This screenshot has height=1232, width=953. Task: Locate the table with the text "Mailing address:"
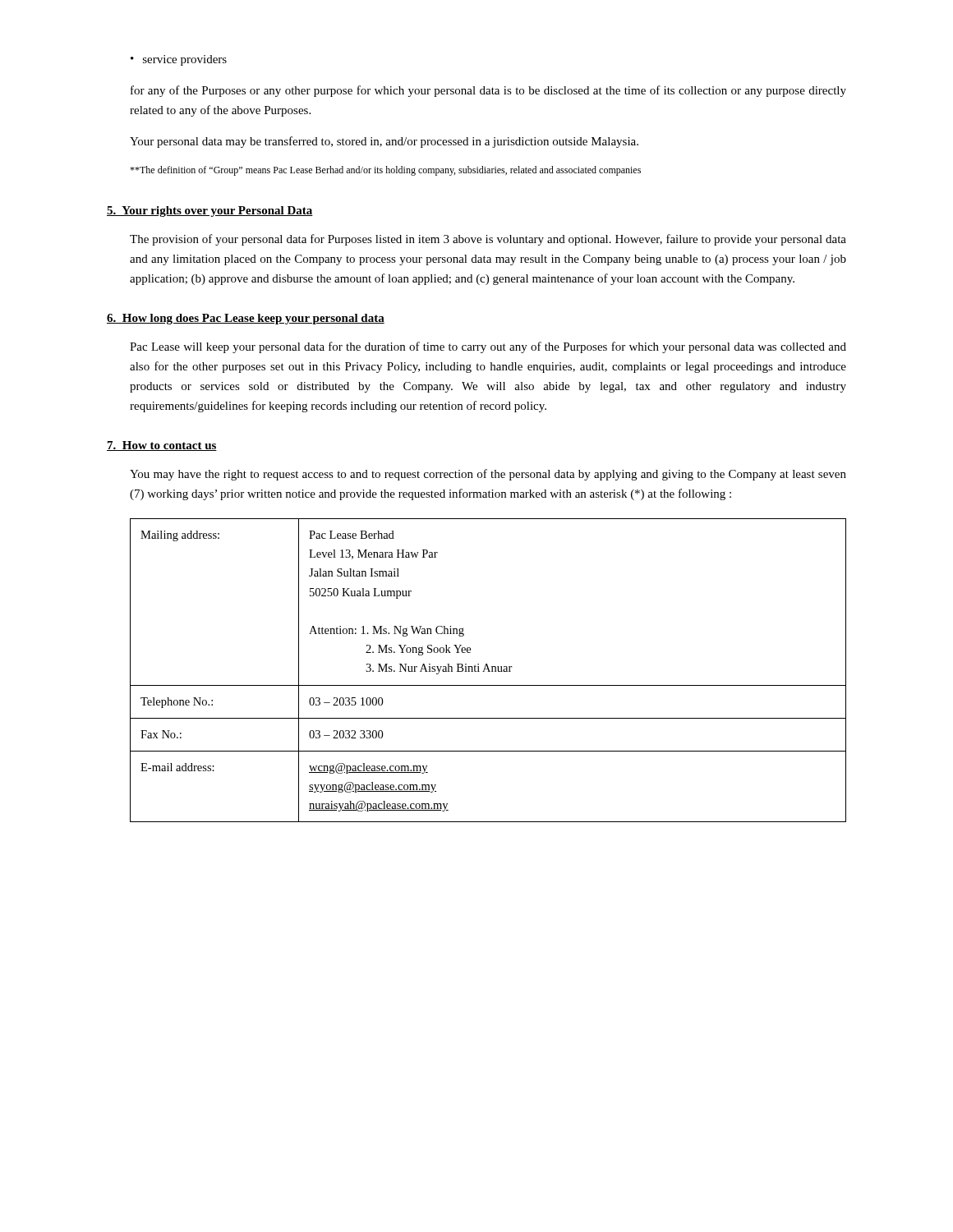pos(488,670)
